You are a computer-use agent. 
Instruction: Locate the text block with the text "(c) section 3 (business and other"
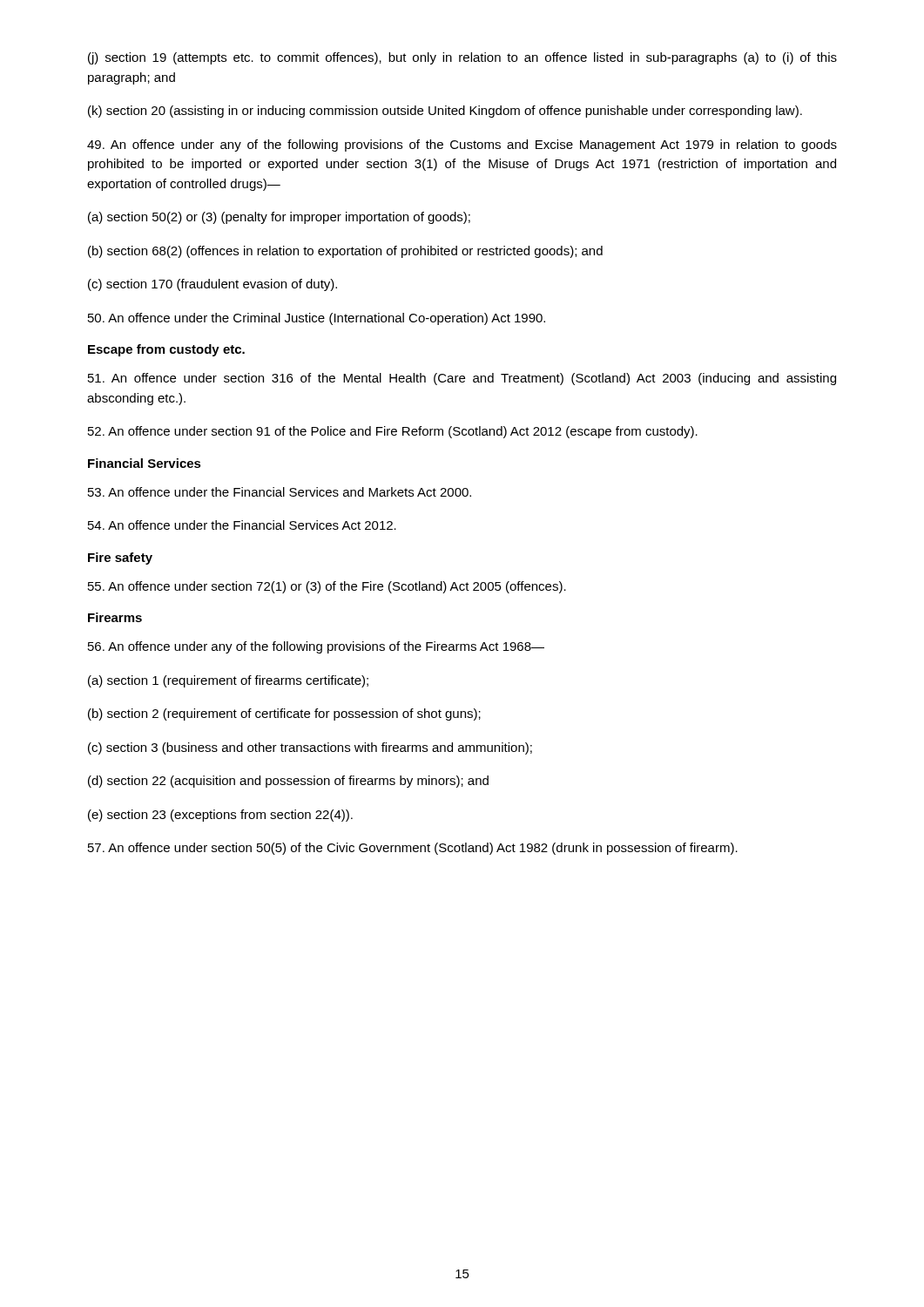tap(310, 747)
